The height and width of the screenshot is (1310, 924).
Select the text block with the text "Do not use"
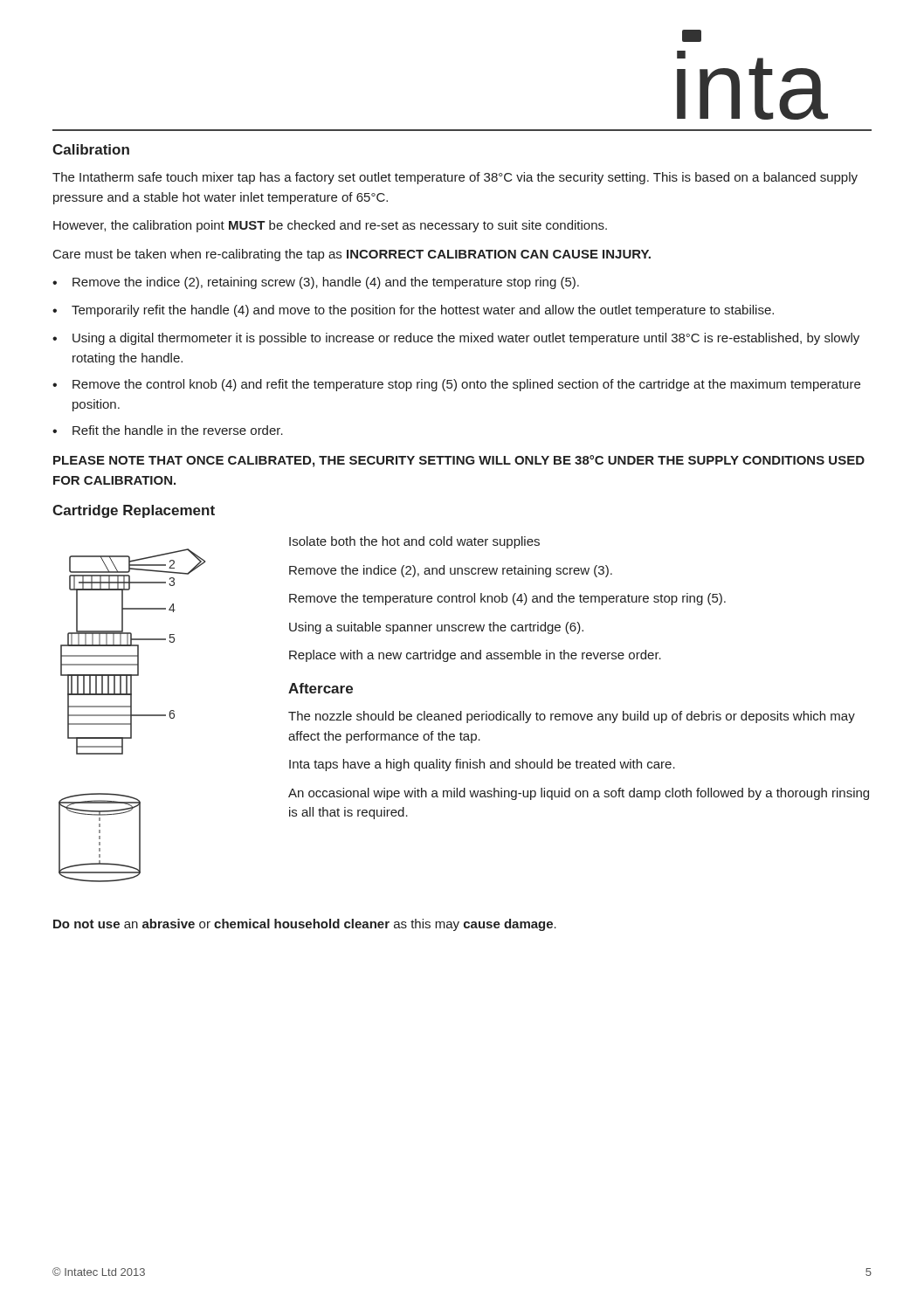click(305, 924)
